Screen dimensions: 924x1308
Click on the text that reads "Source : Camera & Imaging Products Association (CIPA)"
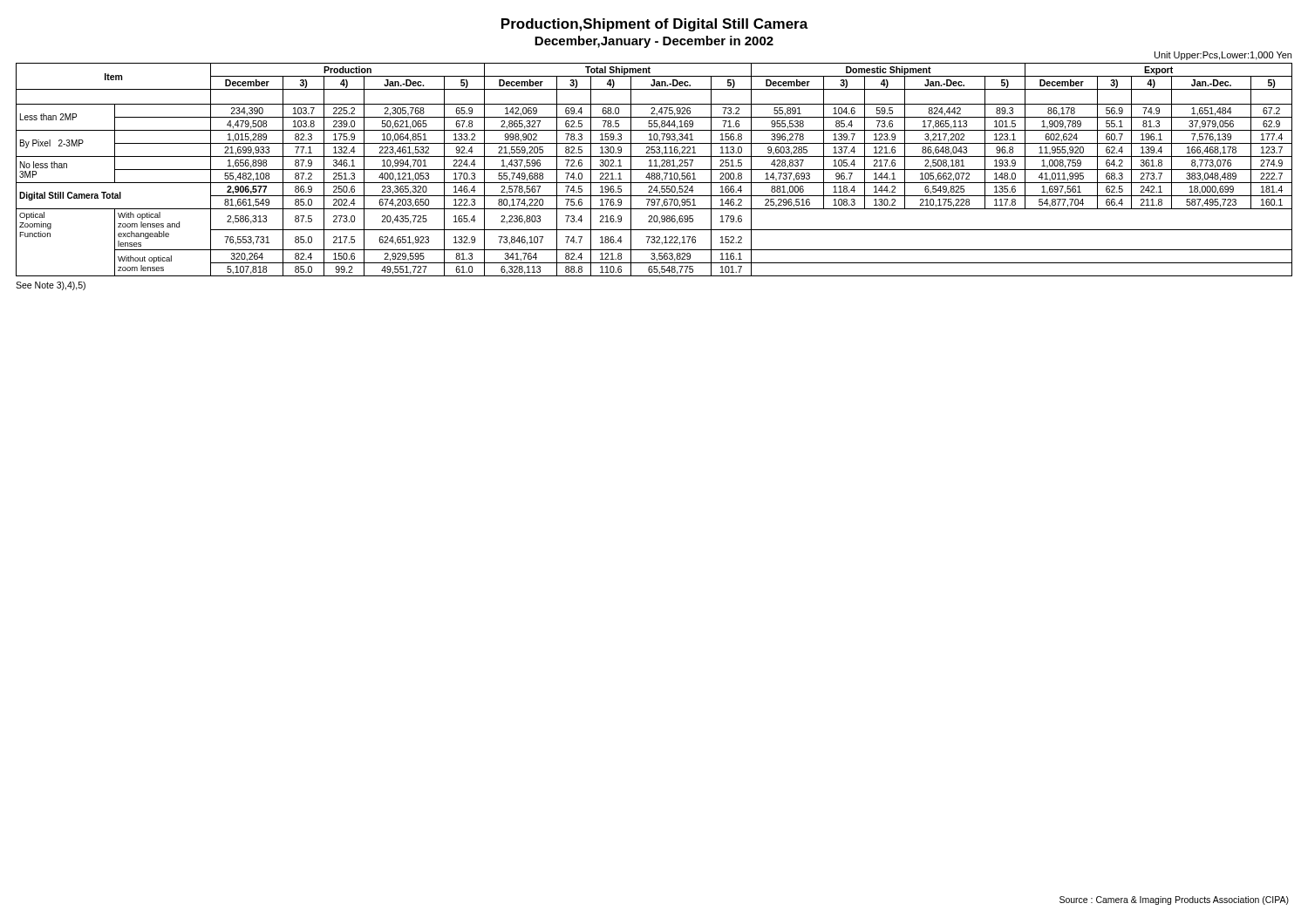(x=1174, y=900)
